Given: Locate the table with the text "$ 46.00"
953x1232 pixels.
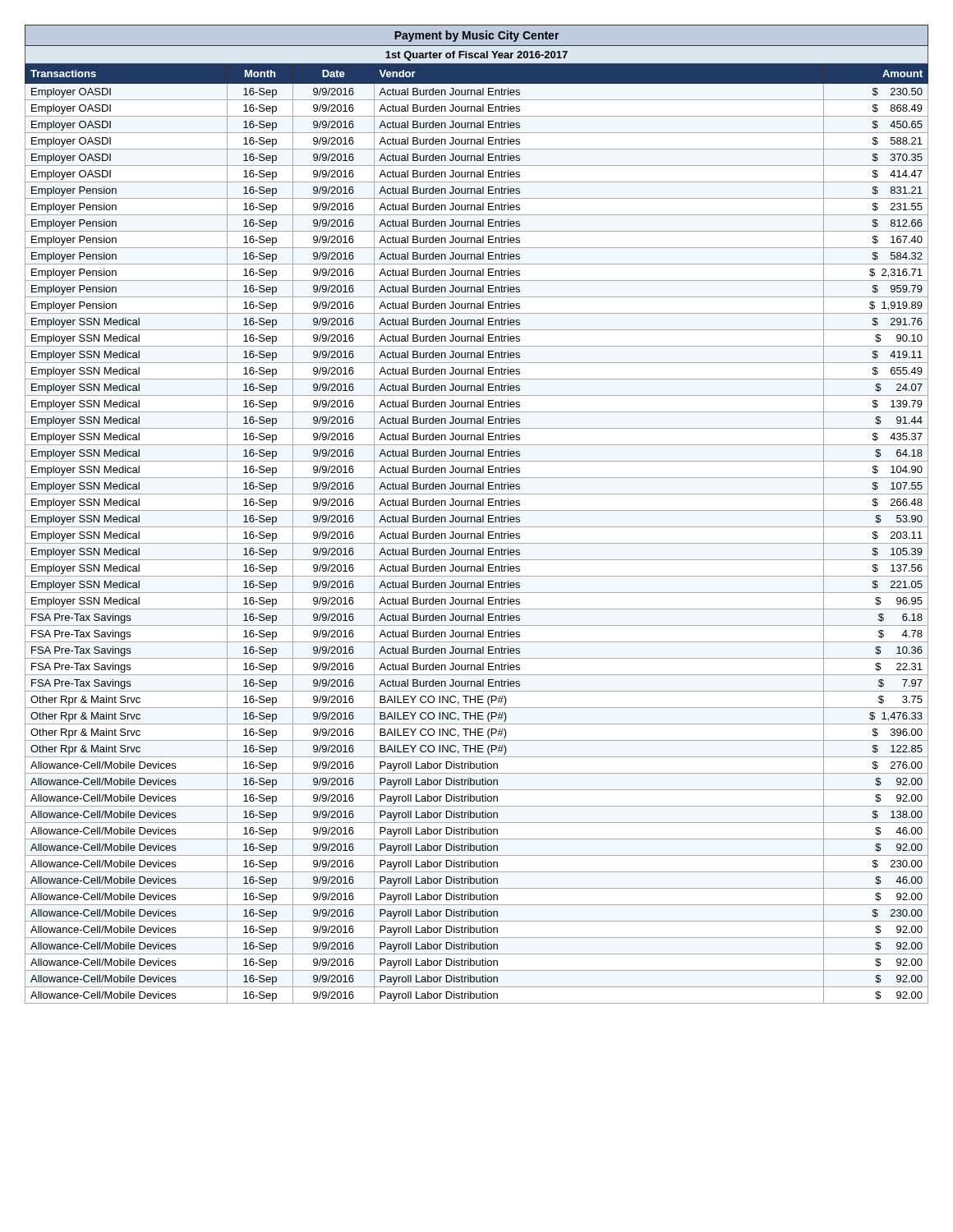Looking at the screenshot, I should coord(476,514).
